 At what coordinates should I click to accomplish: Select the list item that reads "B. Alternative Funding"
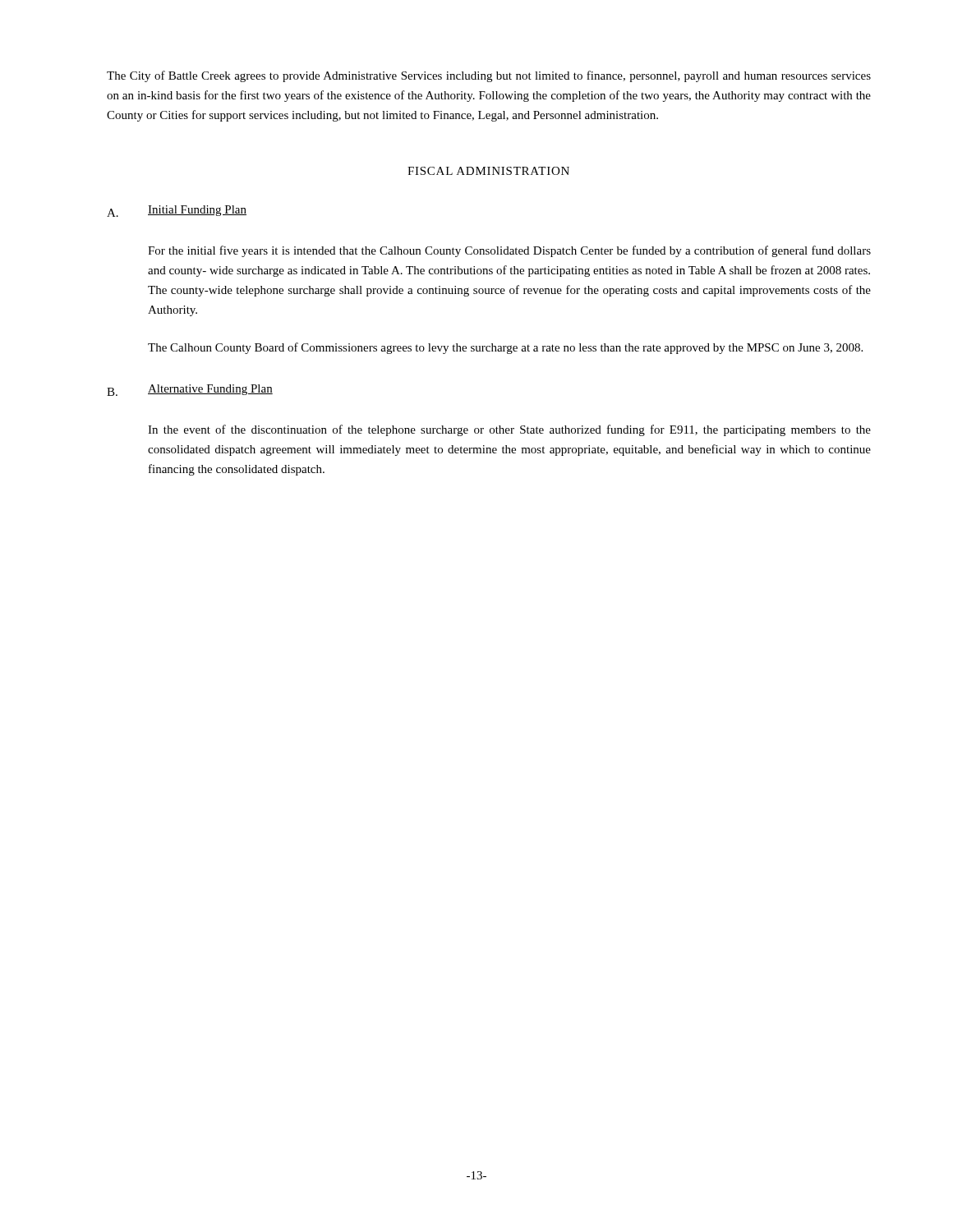pos(190,390)
